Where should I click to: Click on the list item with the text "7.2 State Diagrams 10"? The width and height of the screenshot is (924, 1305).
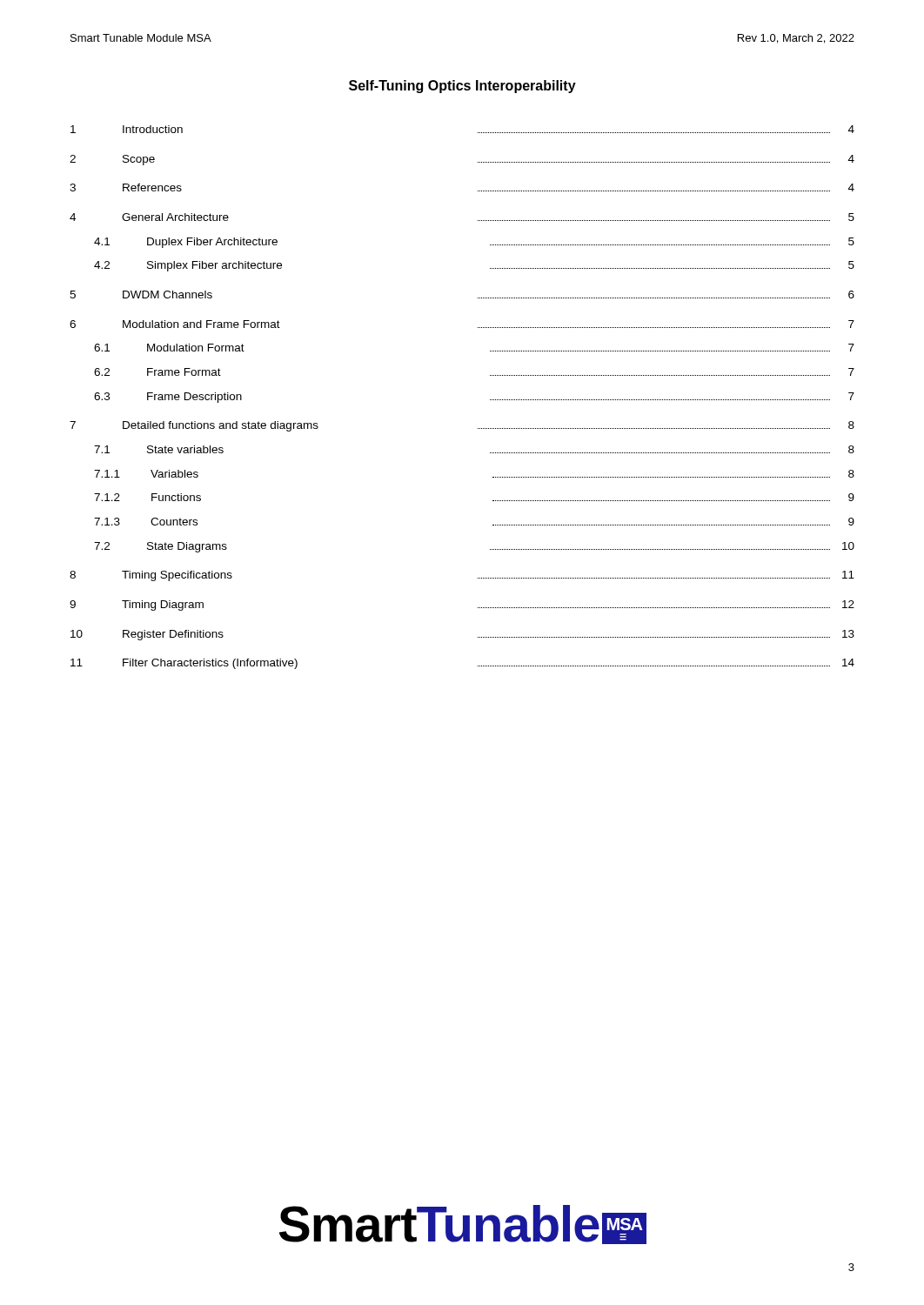pos(187,547)
